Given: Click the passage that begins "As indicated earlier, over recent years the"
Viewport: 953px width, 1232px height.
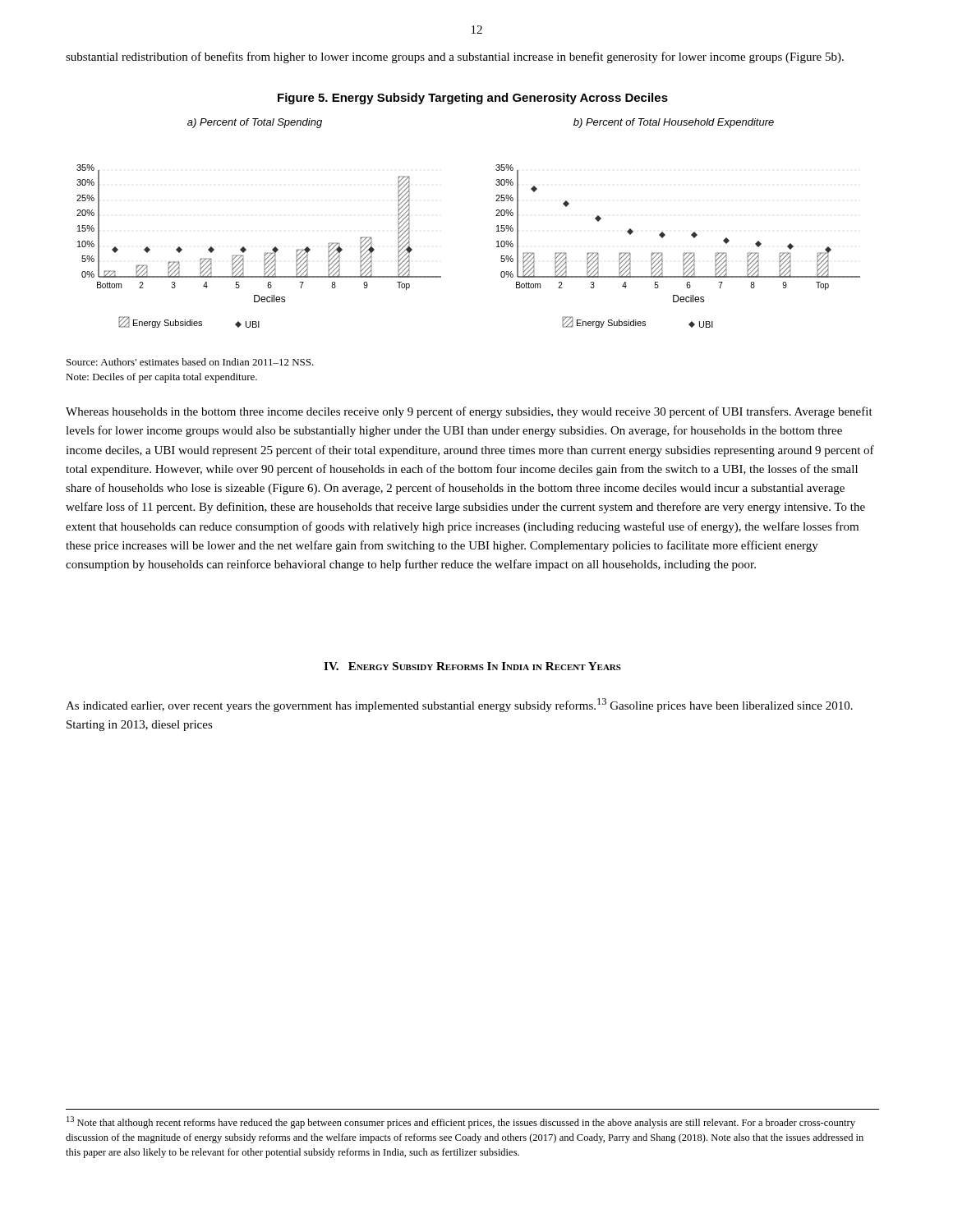Looking at the screenshot, I should pos(459,713).
